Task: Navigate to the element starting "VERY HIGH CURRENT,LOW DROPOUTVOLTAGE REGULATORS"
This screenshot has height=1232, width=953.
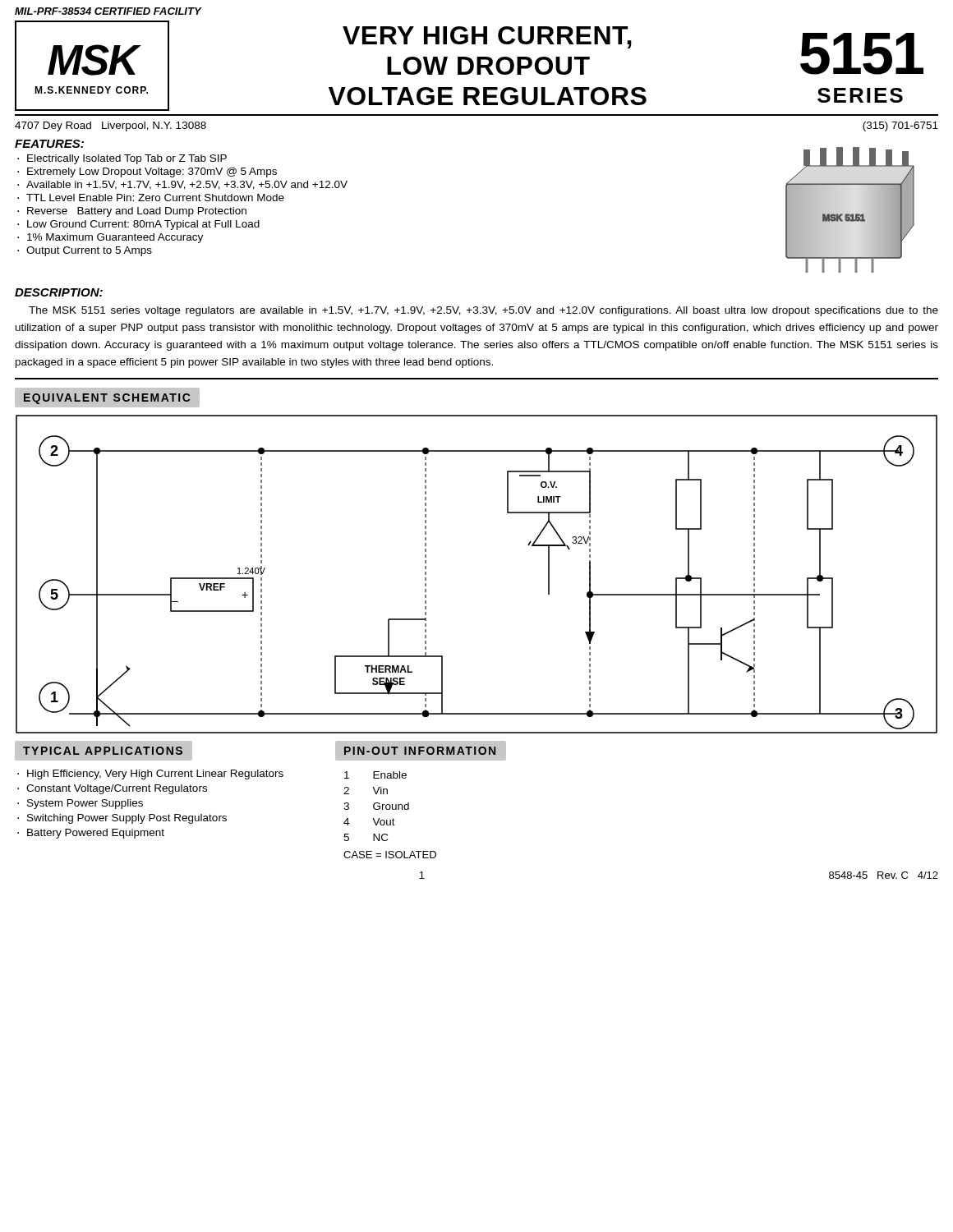Action: 488,66
